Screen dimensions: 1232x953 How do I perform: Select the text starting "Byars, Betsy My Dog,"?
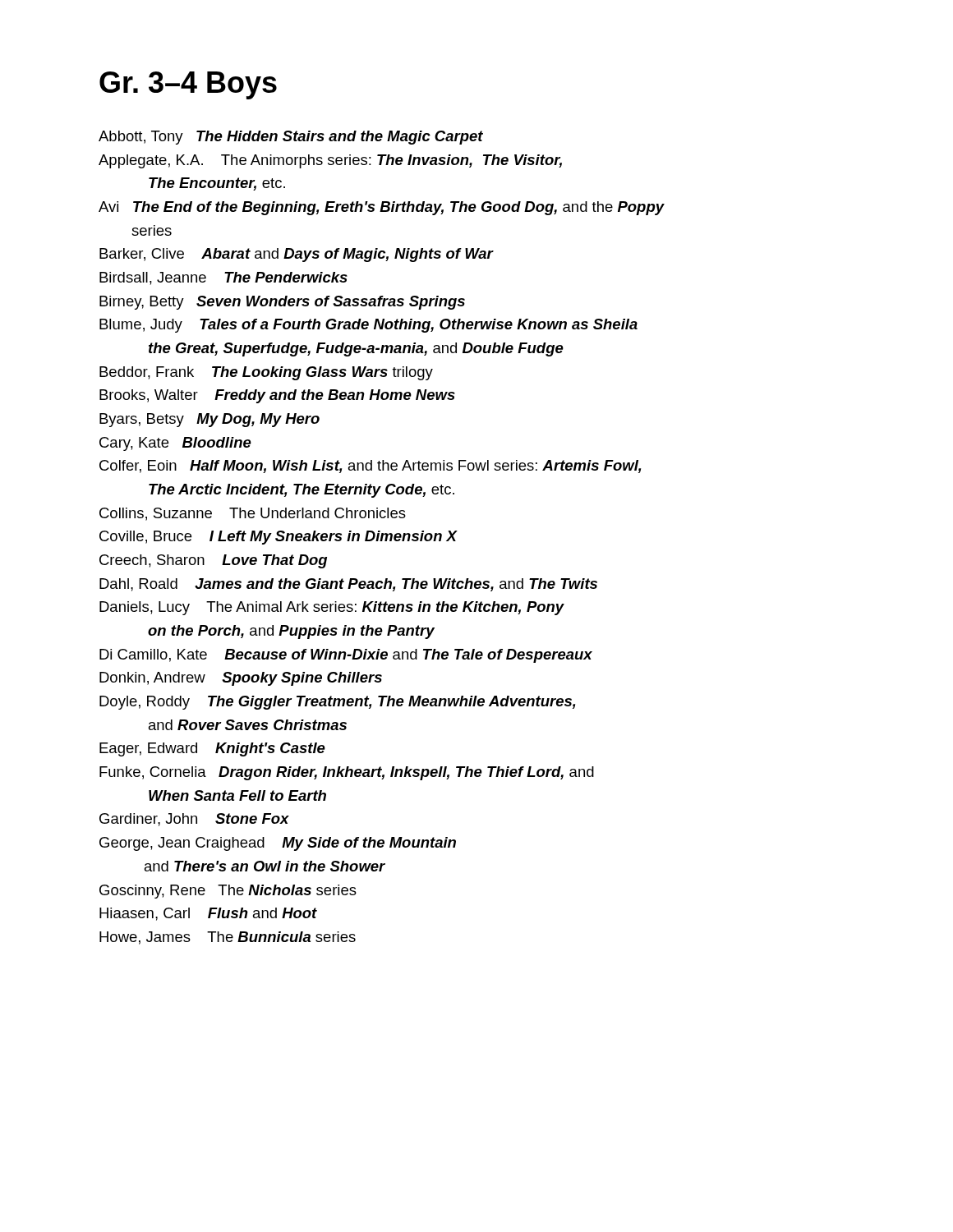coord(209,419)
